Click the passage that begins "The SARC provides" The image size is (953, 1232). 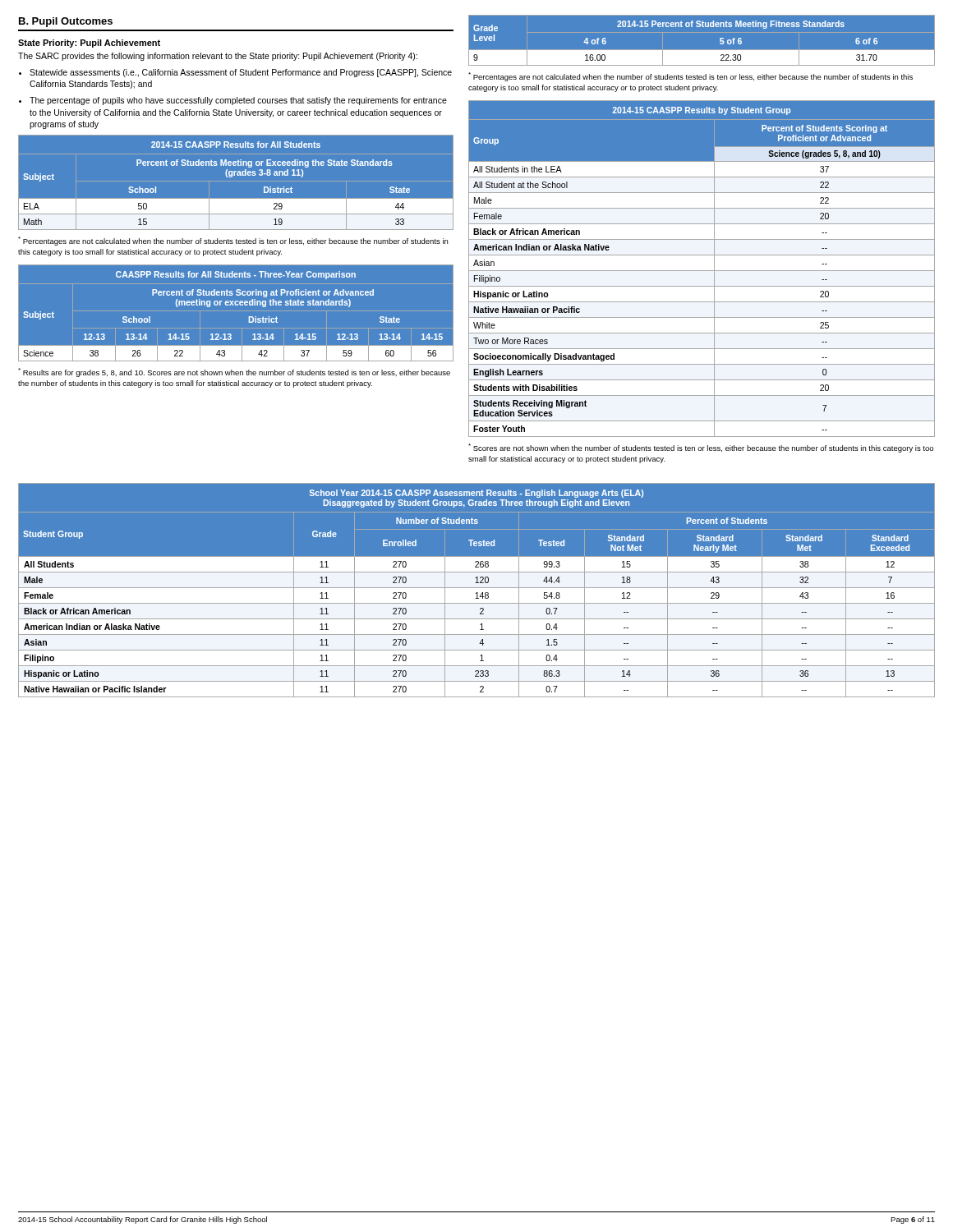coord(236,56)
